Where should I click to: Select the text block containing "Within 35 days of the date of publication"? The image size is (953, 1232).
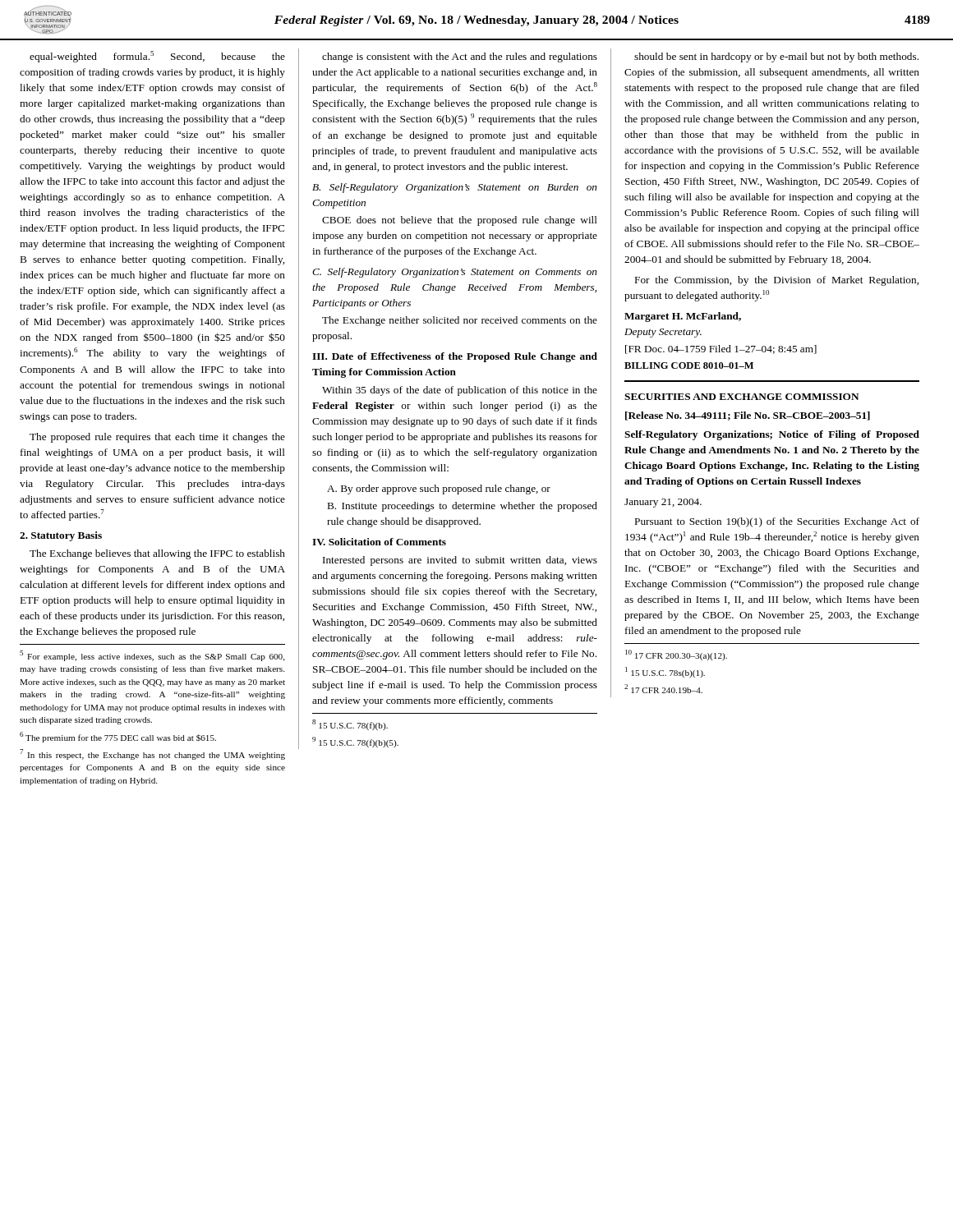click(x=455, y=429)
